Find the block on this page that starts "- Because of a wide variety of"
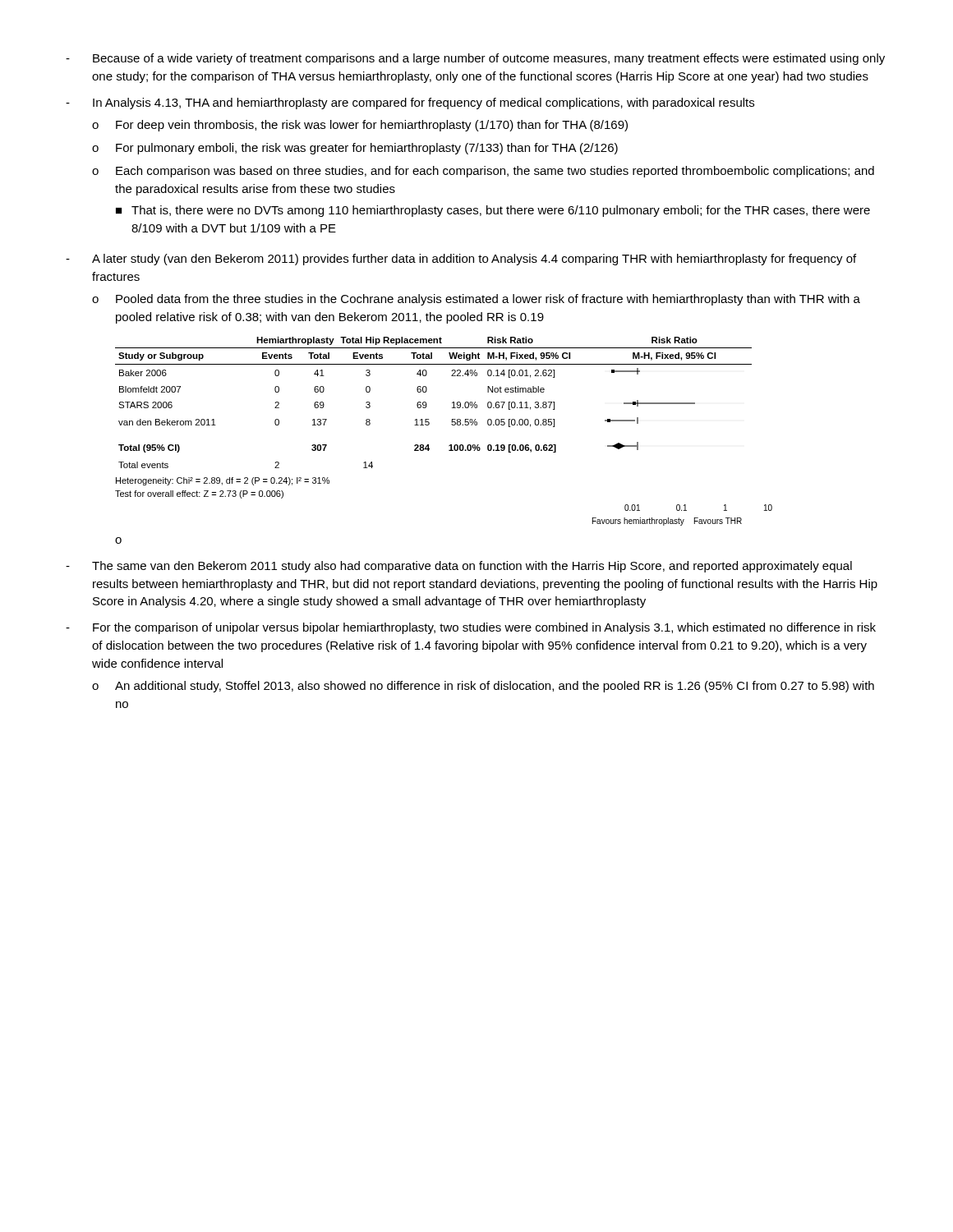The width and height of the screenshot is (953, 1232). pyautogui.click(x=476, y=67)
